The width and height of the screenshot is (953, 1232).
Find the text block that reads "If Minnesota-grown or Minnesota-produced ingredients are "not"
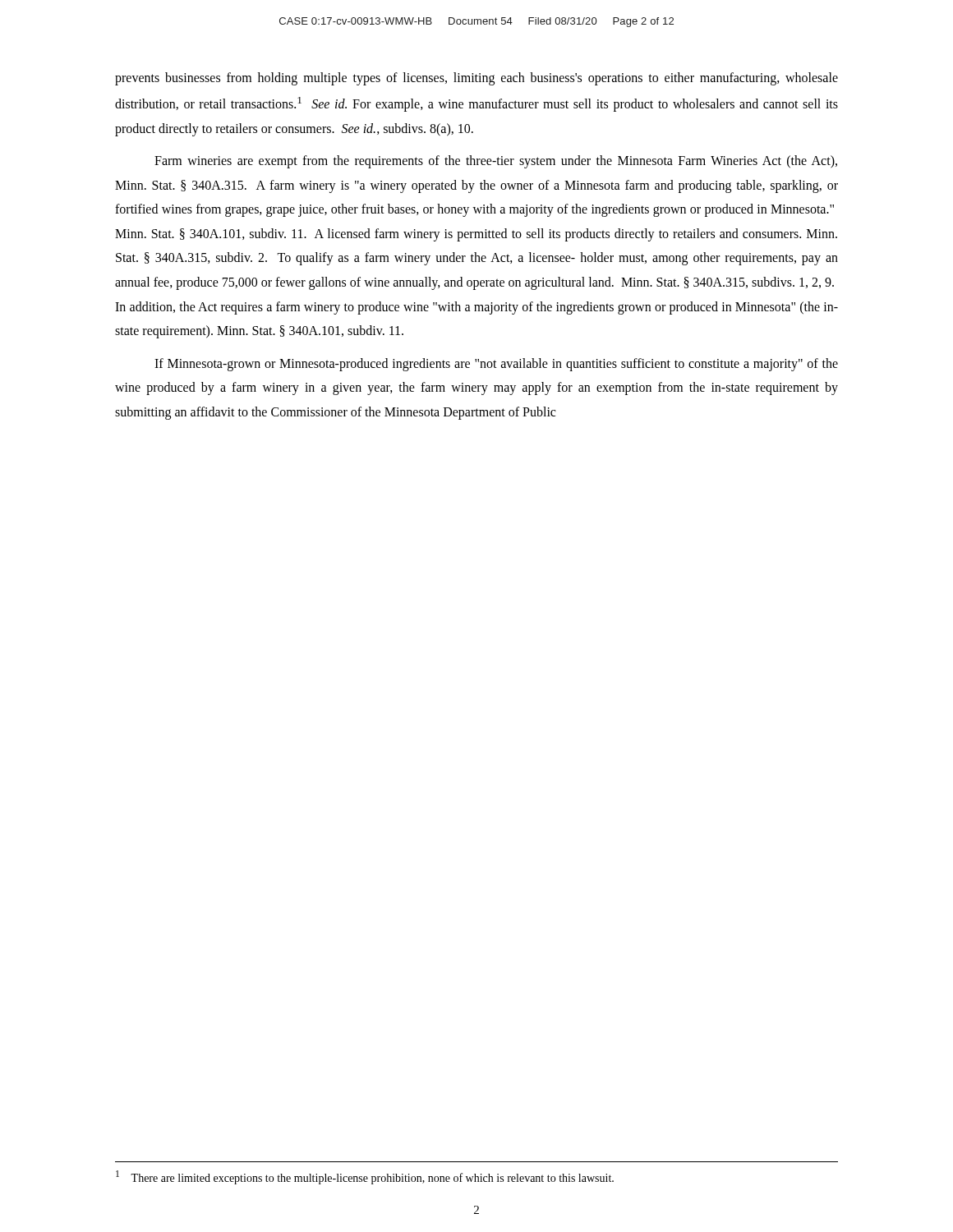click(476, 388)
